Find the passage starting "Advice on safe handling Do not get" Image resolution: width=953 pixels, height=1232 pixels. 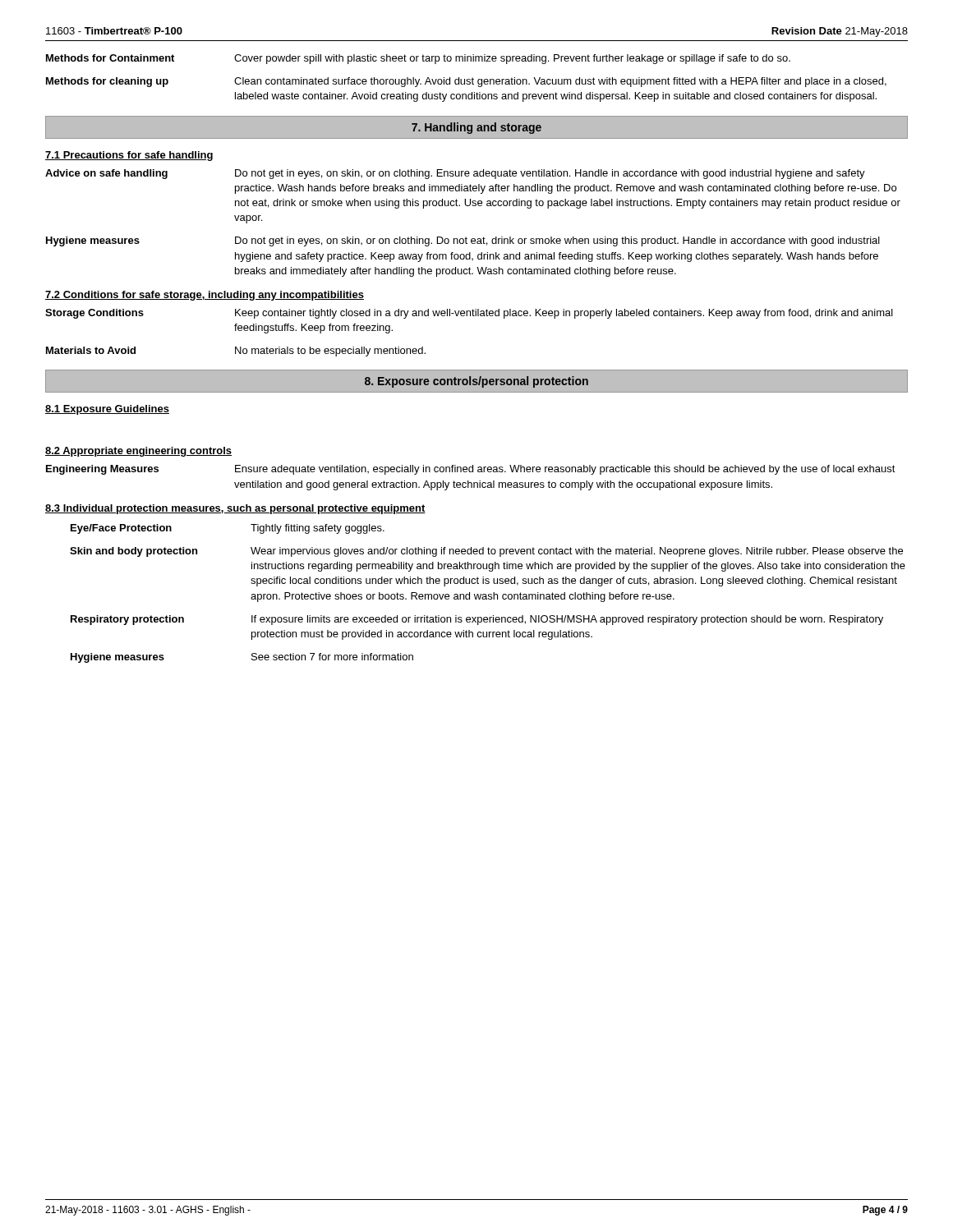476,195
